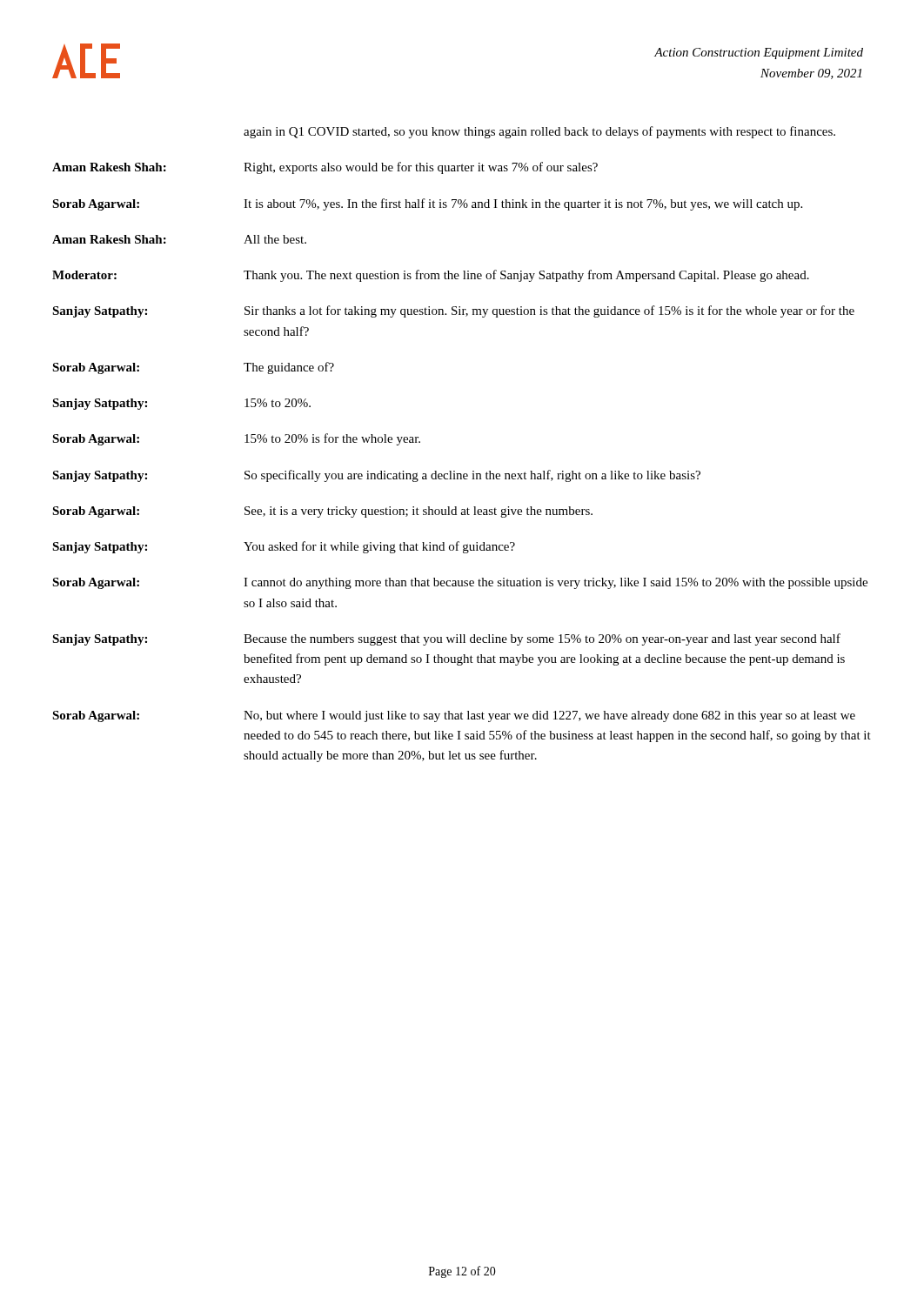Click on the text block containing "Sanjay Satpathy: So specifically"
This screenshot has width=924, height=1305.
(462, 475)
